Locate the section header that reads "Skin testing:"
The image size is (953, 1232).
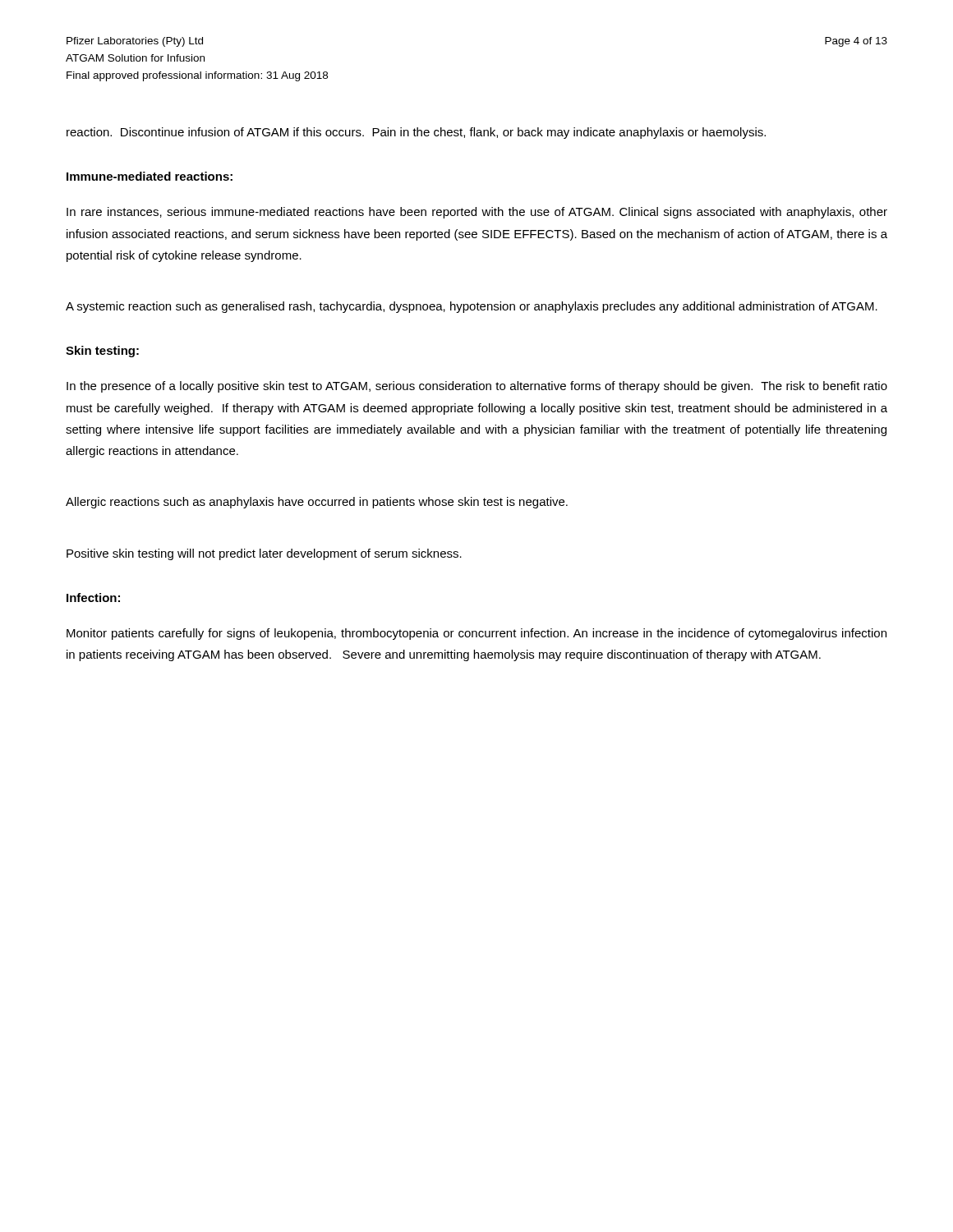(x=103, y=351)
